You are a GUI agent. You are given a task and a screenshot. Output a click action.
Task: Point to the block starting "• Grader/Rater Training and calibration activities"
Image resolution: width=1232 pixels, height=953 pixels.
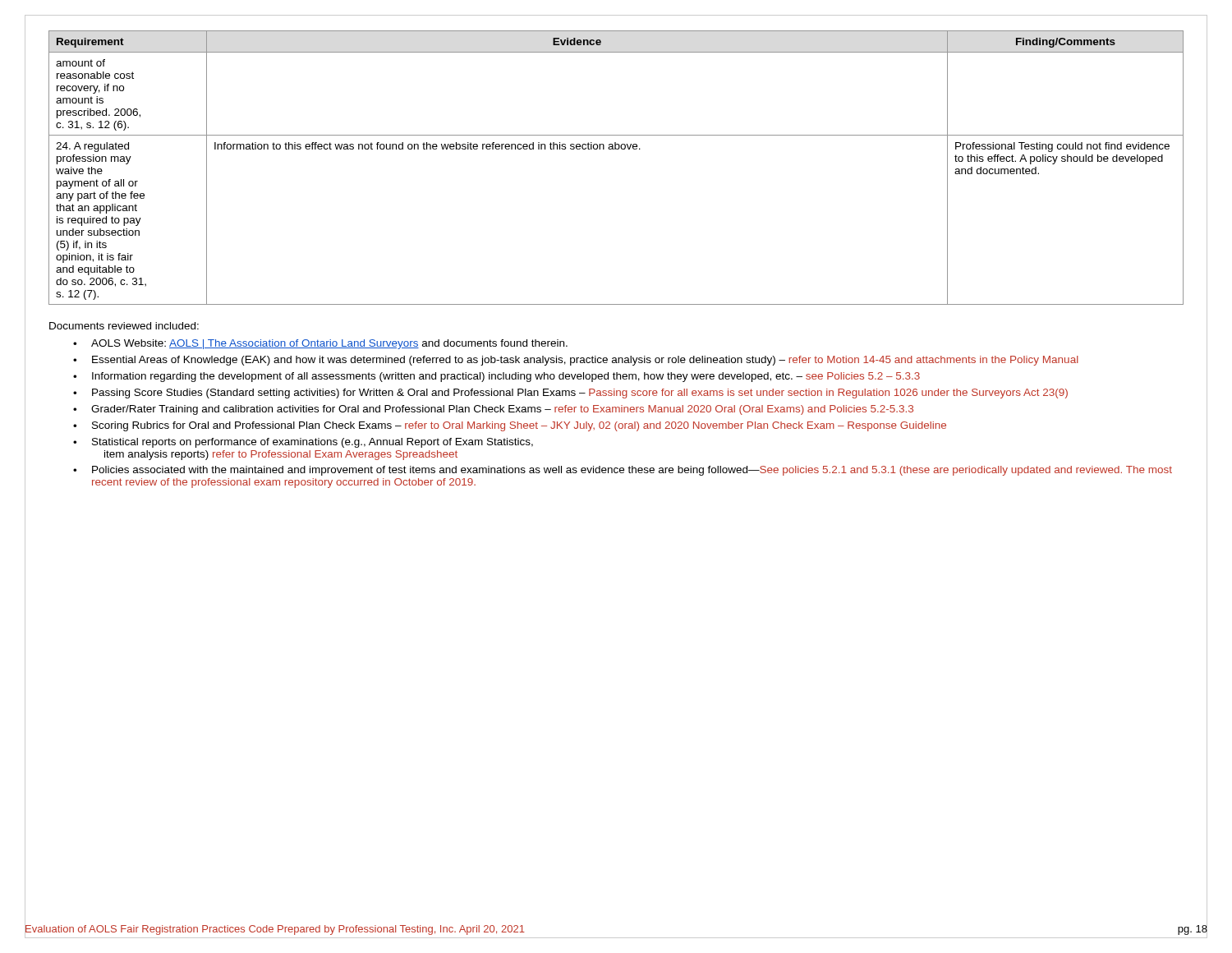(x=628, y=409)
